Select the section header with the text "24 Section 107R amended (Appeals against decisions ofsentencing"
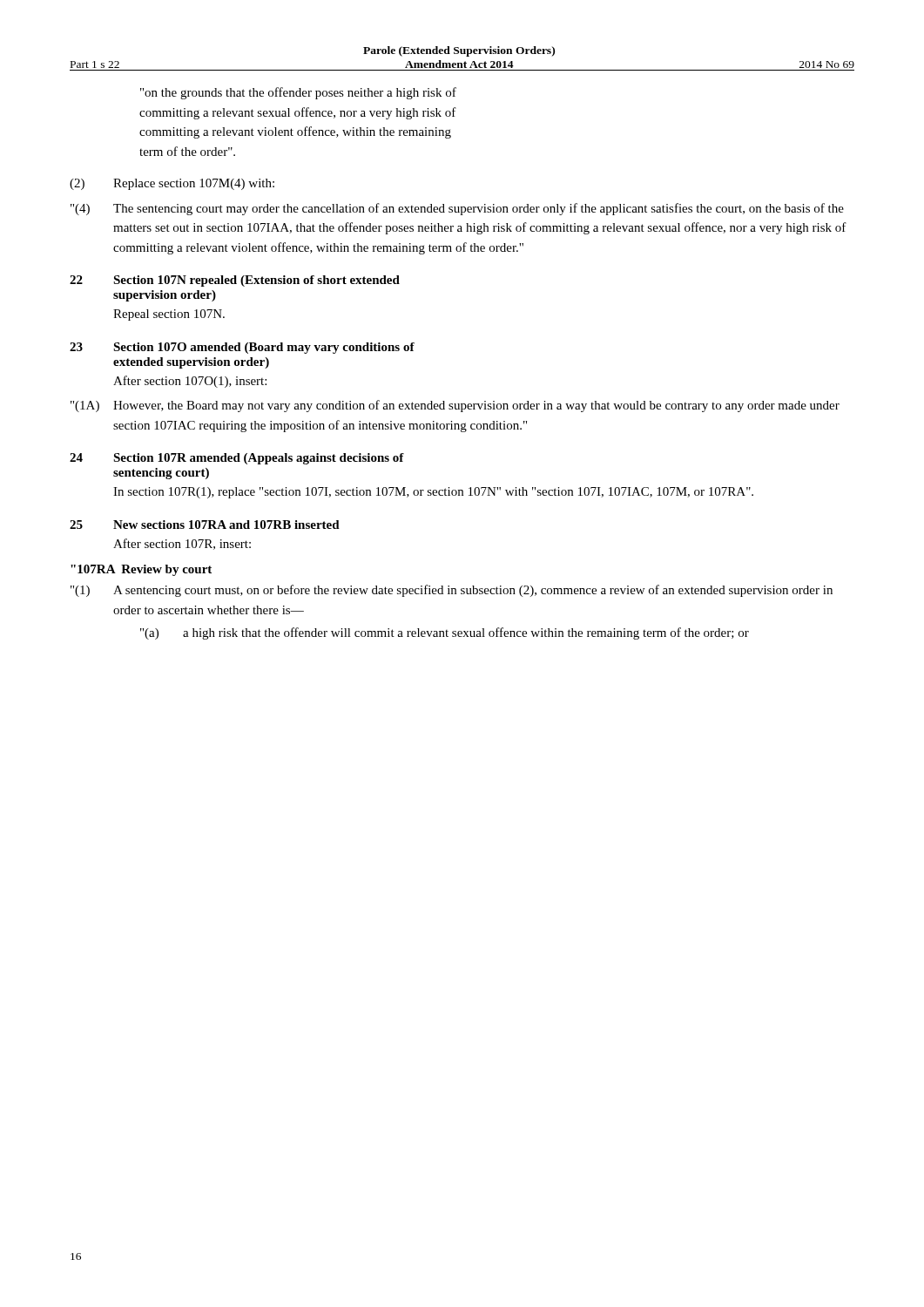 pyautogui.click(x=237, y=465)
